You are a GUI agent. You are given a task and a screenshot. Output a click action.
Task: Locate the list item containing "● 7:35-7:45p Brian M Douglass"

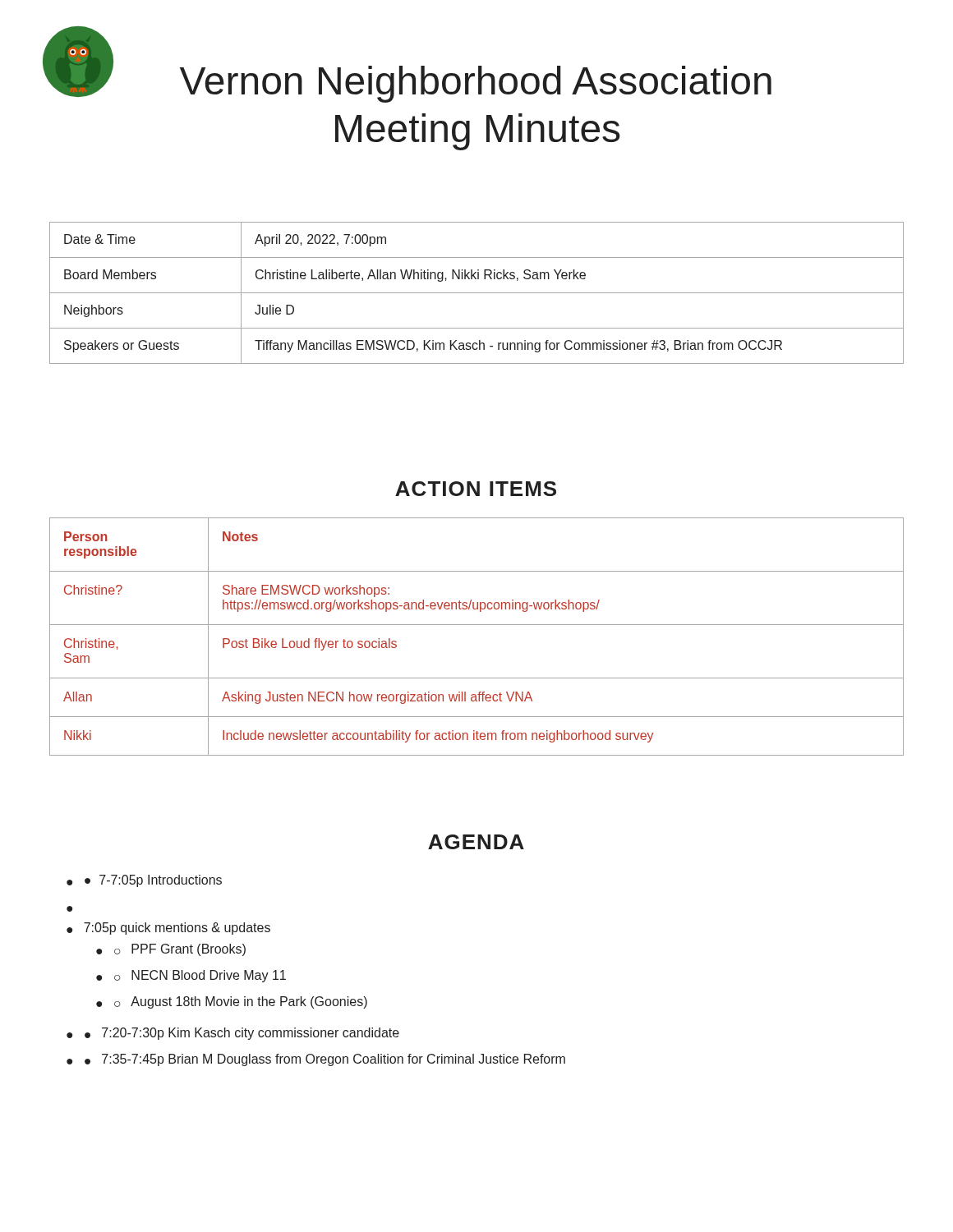pos(325,1060)
